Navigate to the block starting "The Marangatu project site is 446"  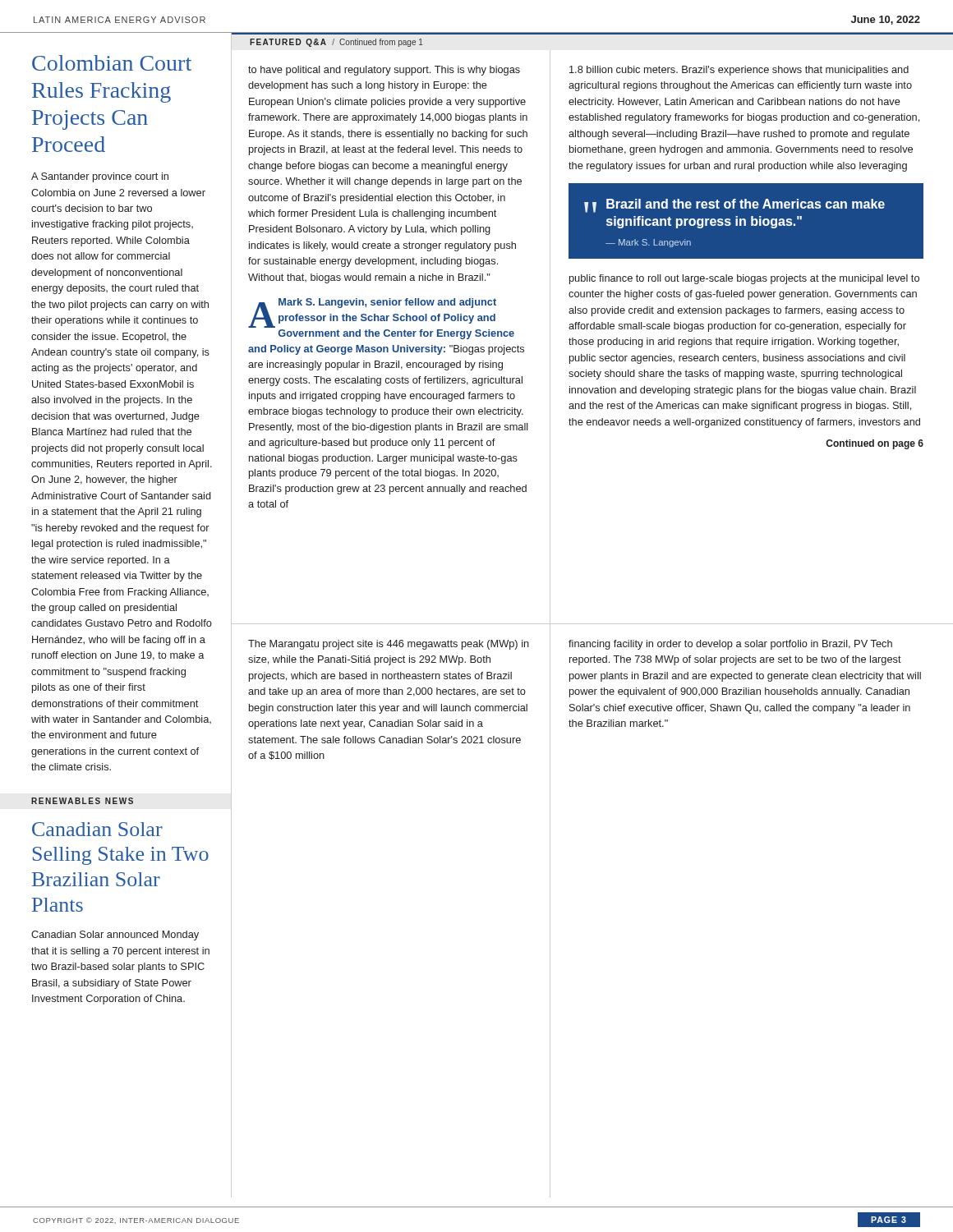click(x=389, y=699)
